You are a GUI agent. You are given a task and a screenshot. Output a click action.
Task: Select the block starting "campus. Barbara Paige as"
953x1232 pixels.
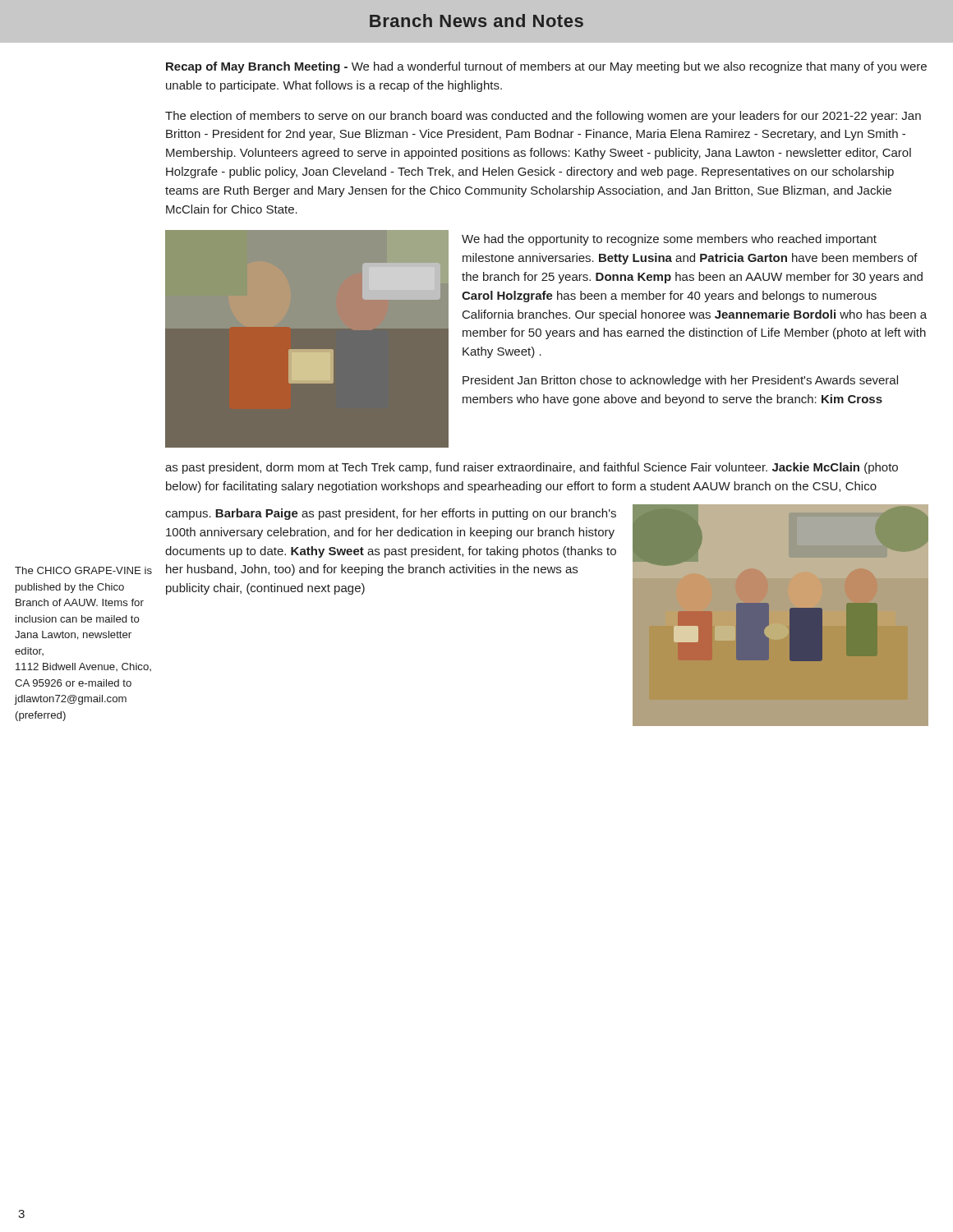(391, 550)
